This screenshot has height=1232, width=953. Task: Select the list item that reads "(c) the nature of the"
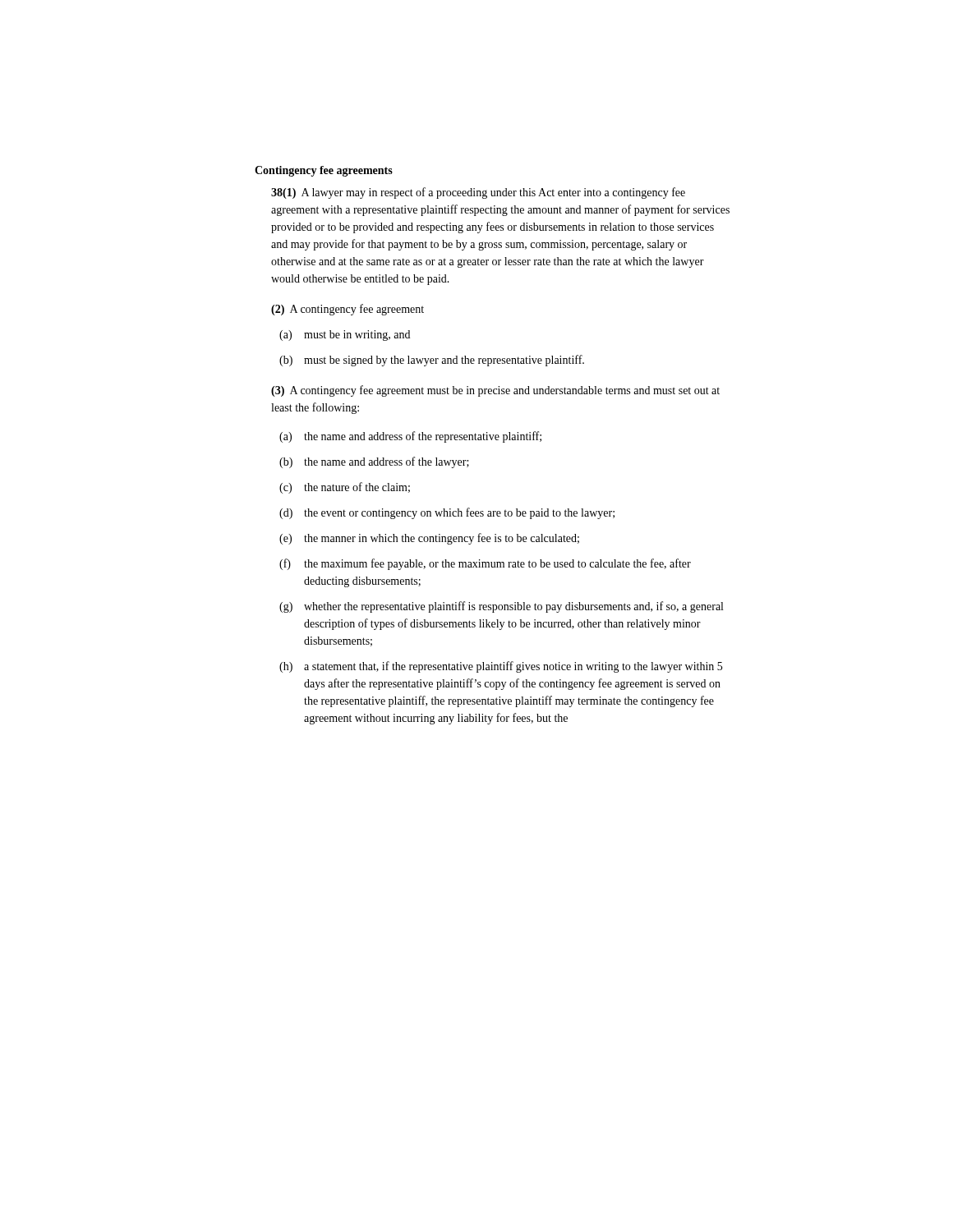tap(345, 488)
